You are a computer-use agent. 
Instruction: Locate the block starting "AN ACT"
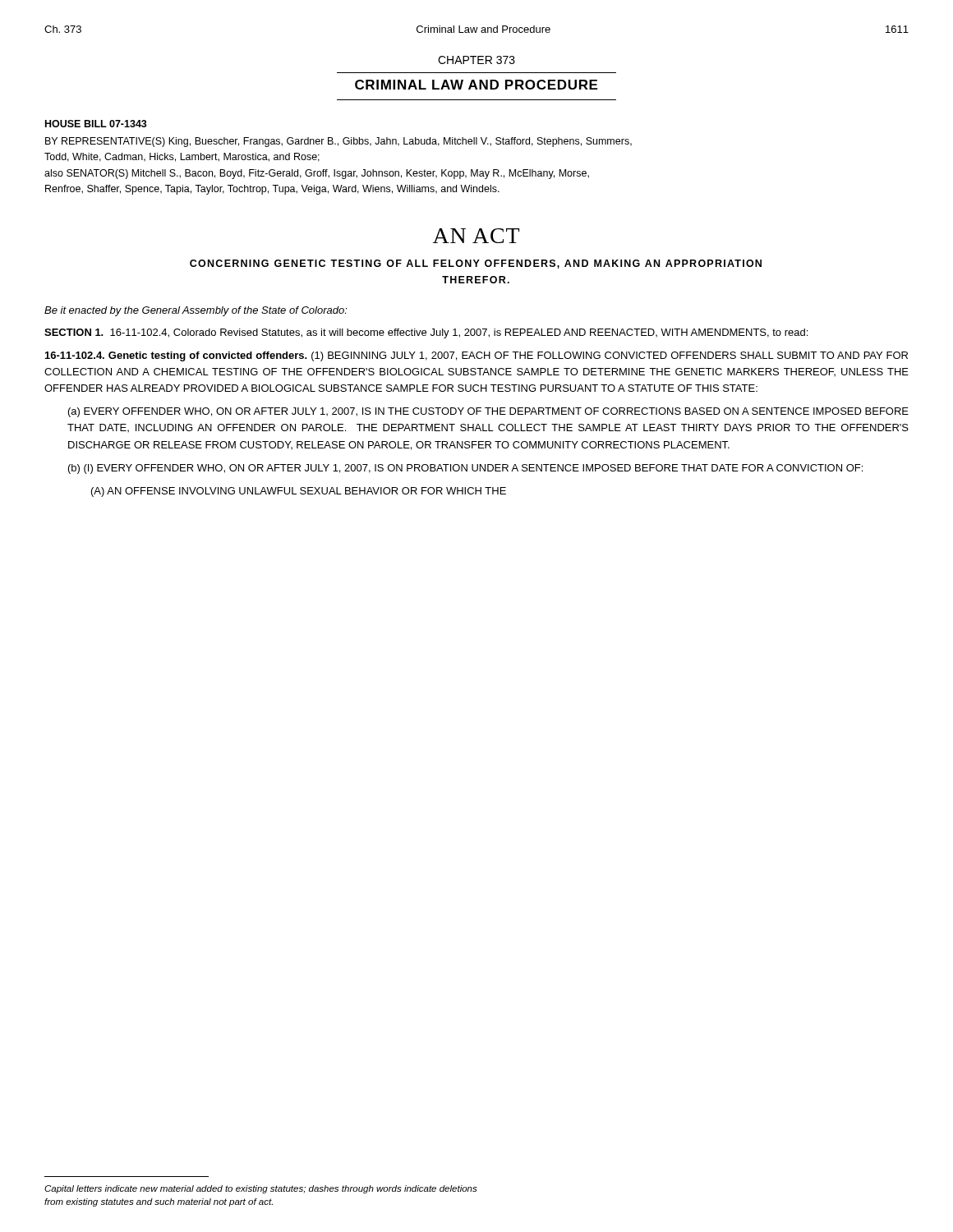point(476,235)
